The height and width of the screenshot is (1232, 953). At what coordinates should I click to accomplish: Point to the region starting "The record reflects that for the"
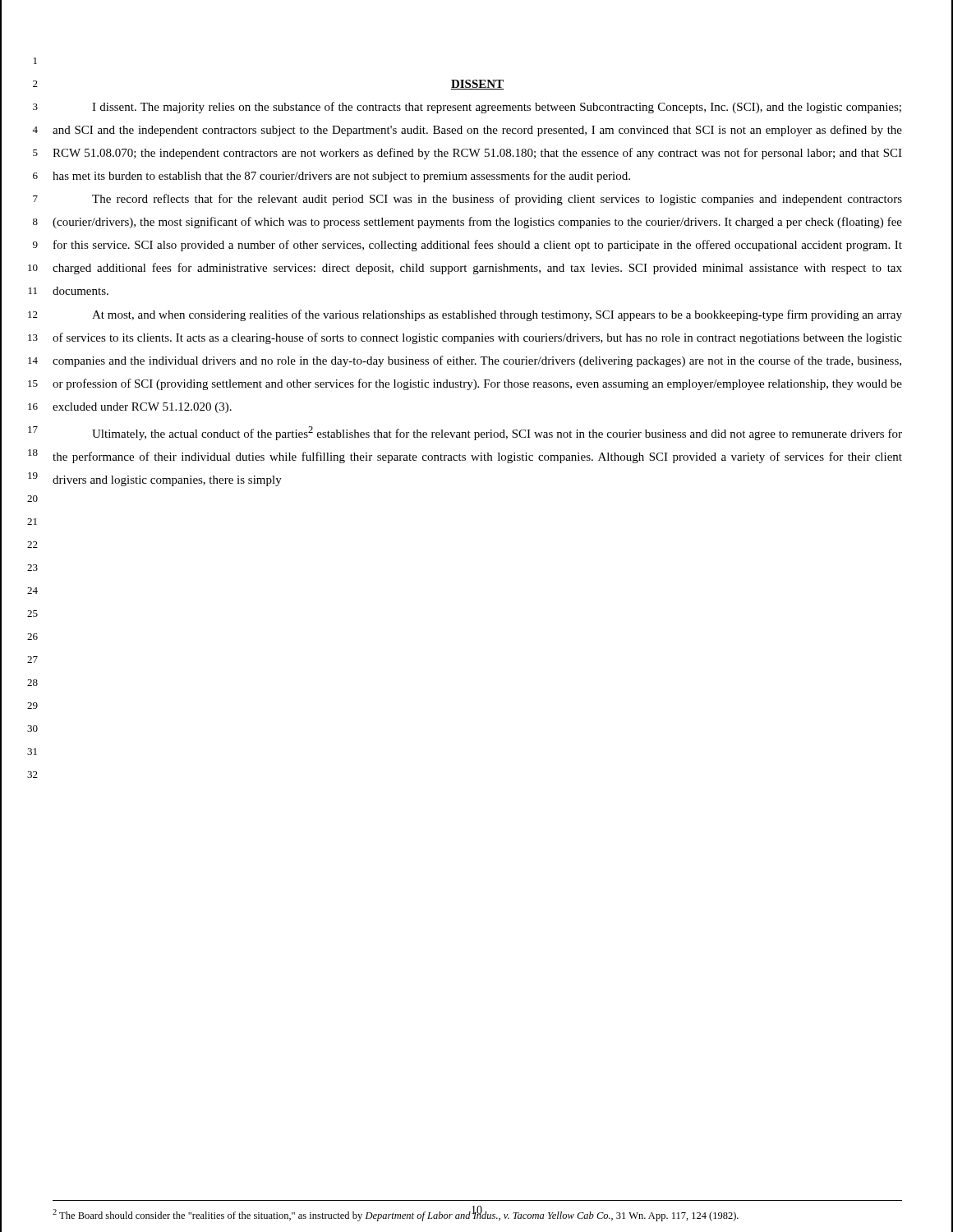tap(477, 245)
